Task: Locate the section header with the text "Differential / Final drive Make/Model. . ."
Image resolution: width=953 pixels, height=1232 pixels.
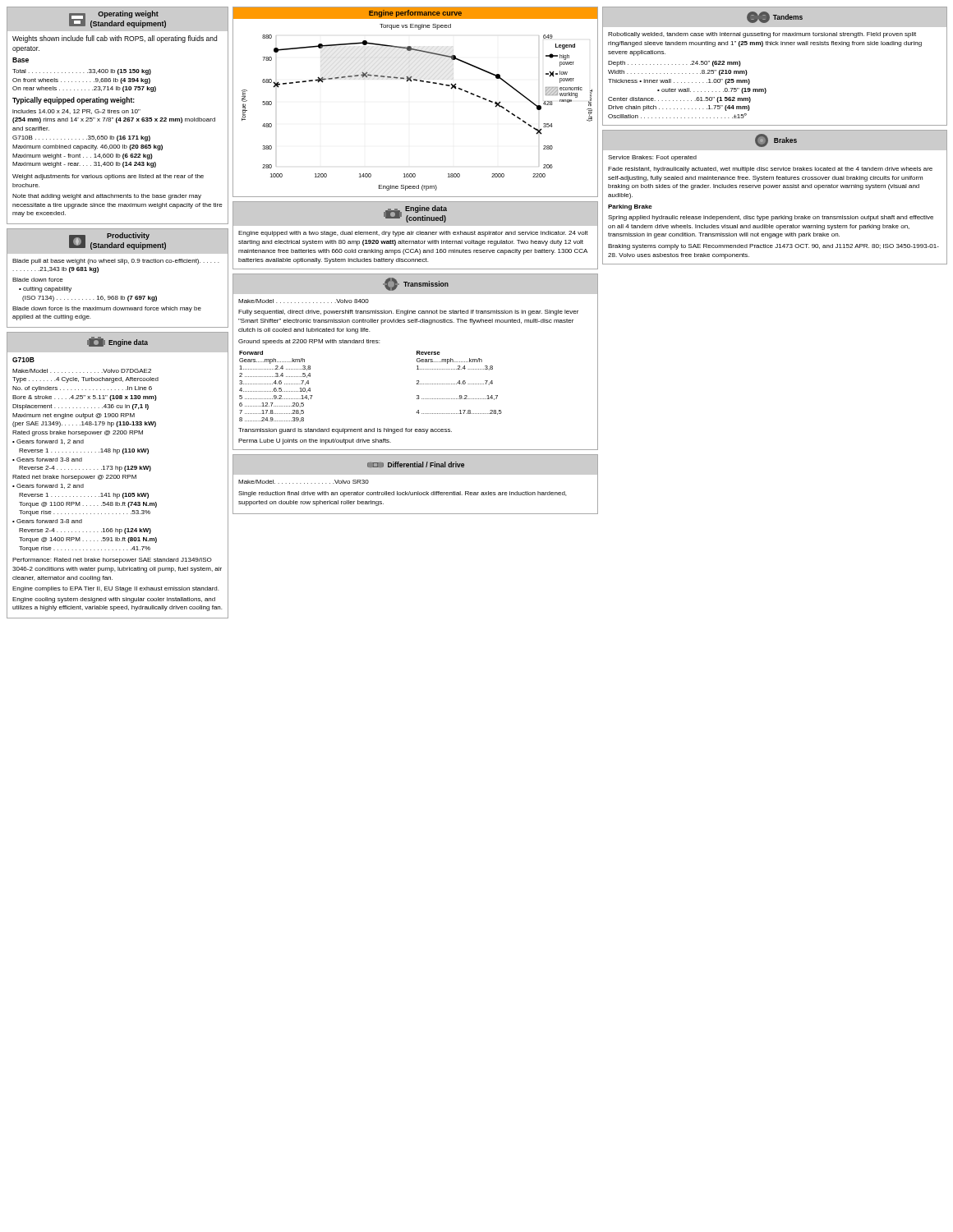Action: 415,484
